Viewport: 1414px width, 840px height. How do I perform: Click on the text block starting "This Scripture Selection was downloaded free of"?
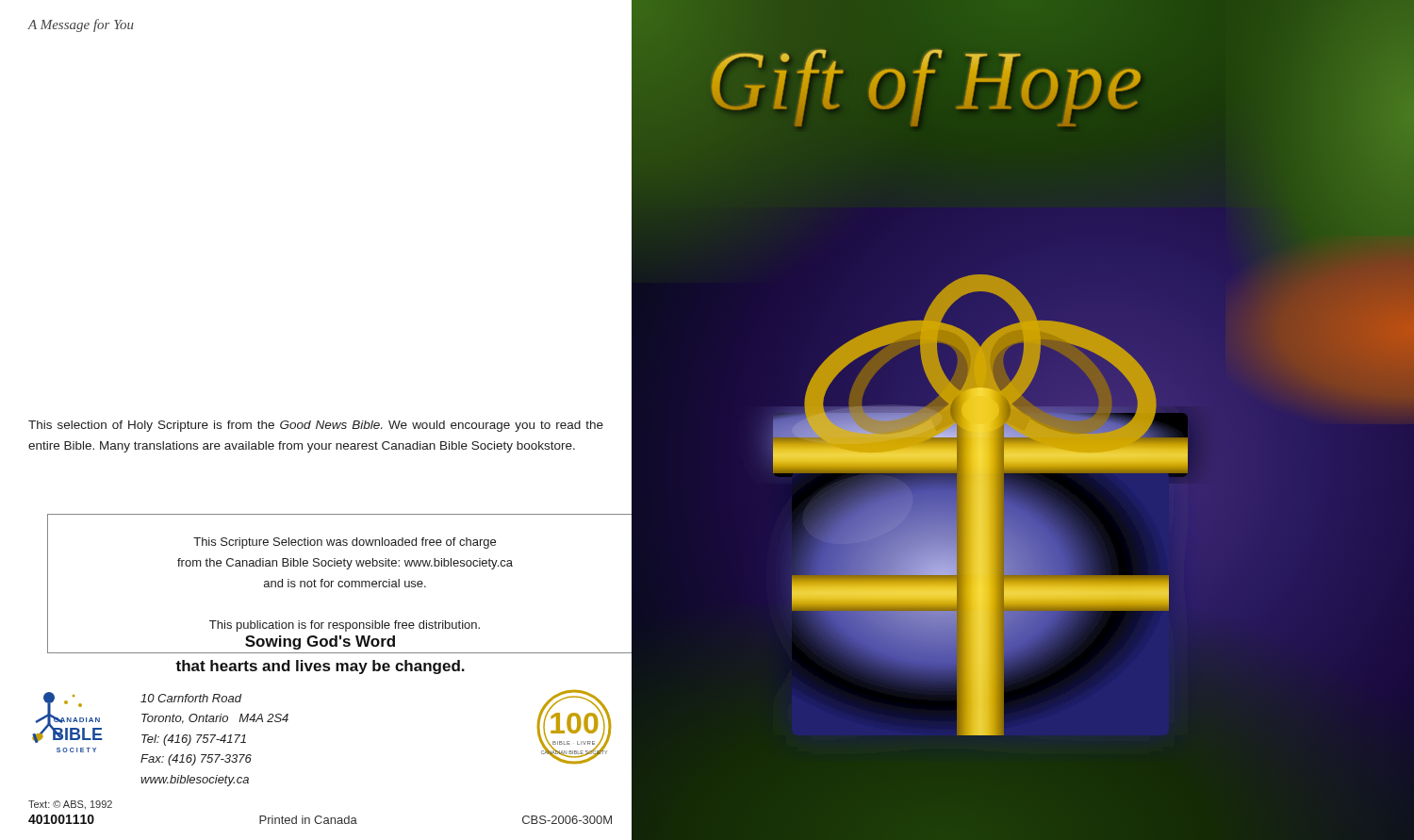click(345, 583)
